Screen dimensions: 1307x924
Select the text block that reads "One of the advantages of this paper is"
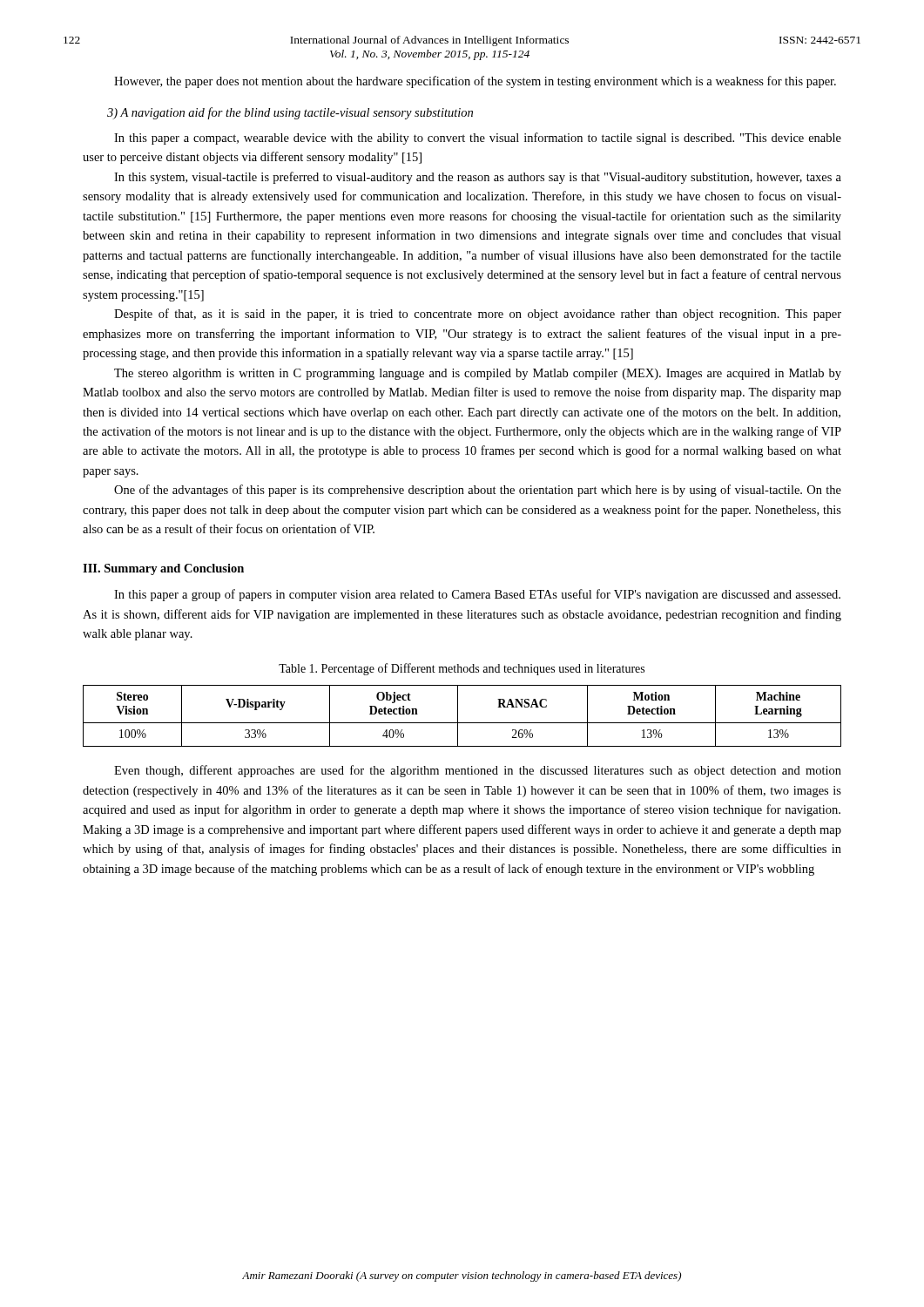coord(462,510)
